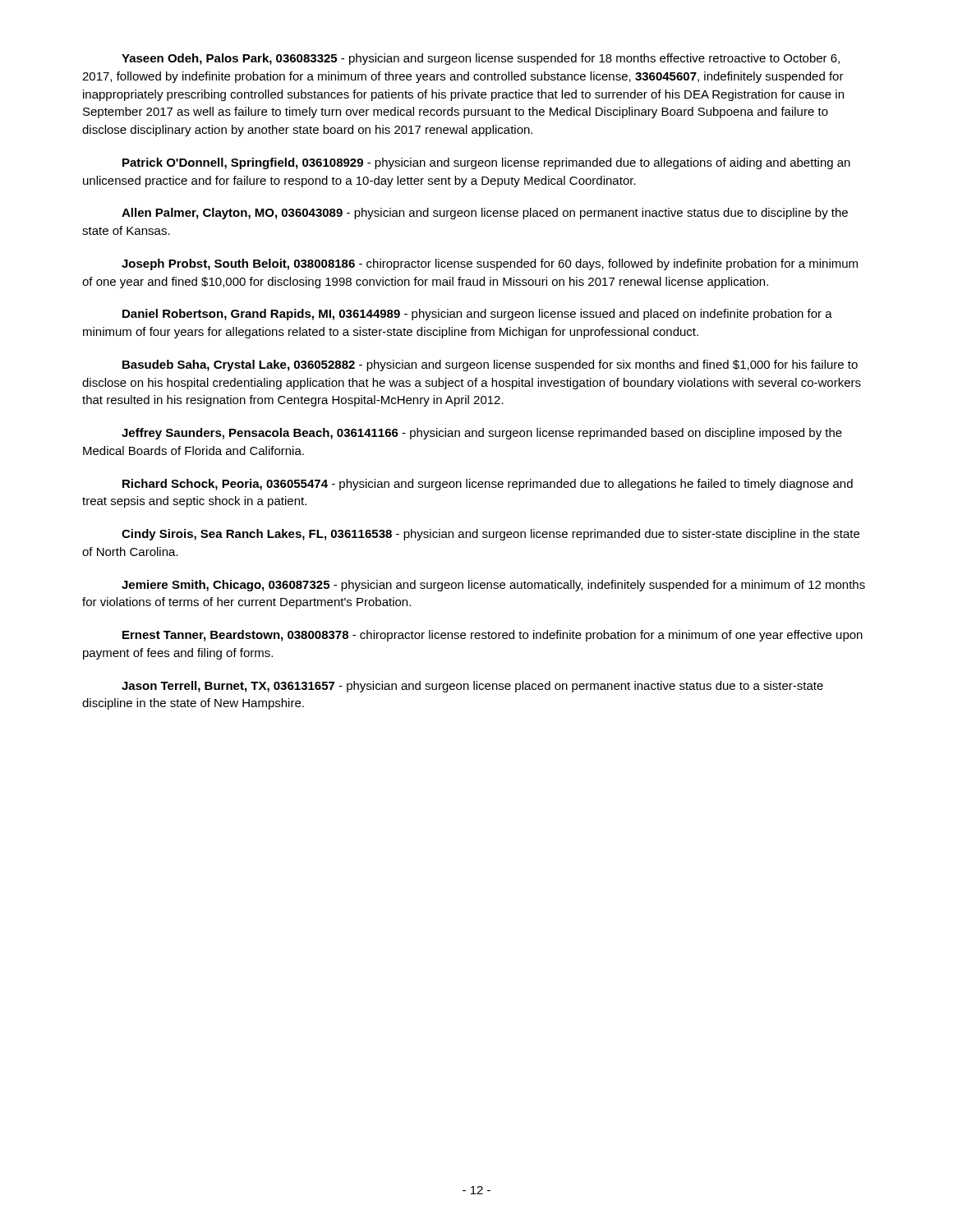This screenshot has height=1232, width=953.
Task: Click on the list item that reads "Ernest Tanner, Beardstown,"
Action: point(476,644)
